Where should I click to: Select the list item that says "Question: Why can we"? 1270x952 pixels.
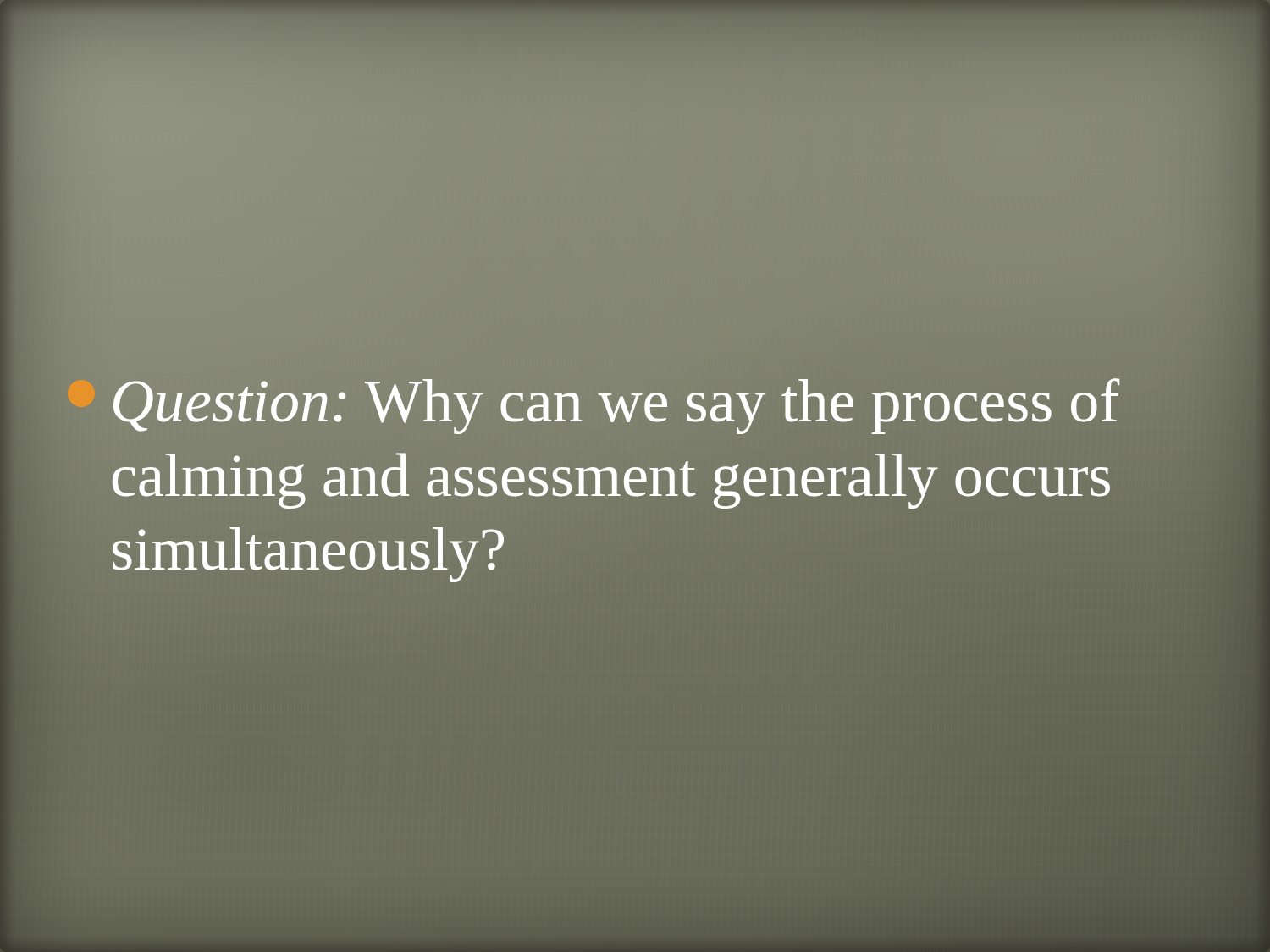(x=610, y=476)
